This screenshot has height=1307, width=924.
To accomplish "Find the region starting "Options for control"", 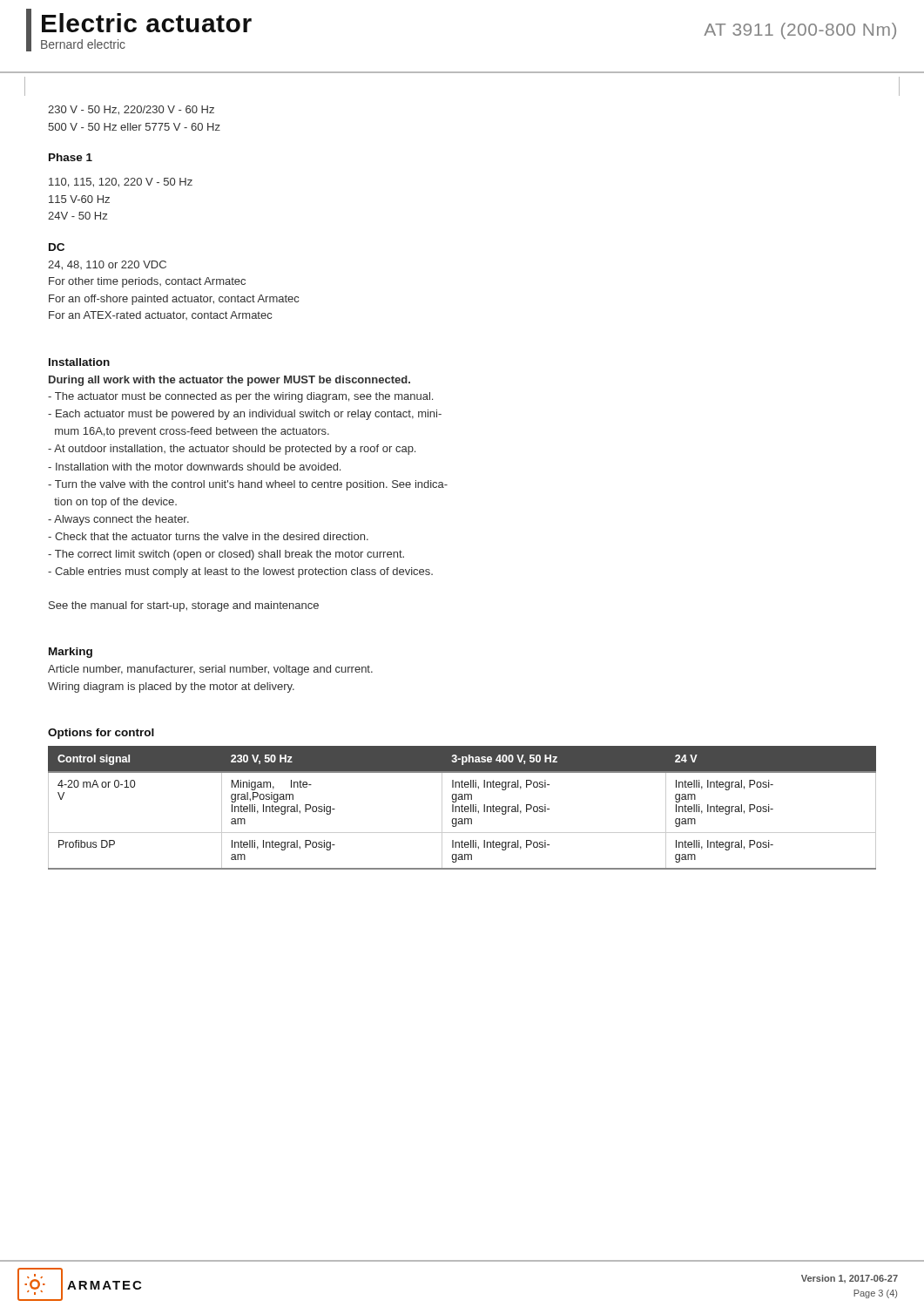I will point(101,732).
